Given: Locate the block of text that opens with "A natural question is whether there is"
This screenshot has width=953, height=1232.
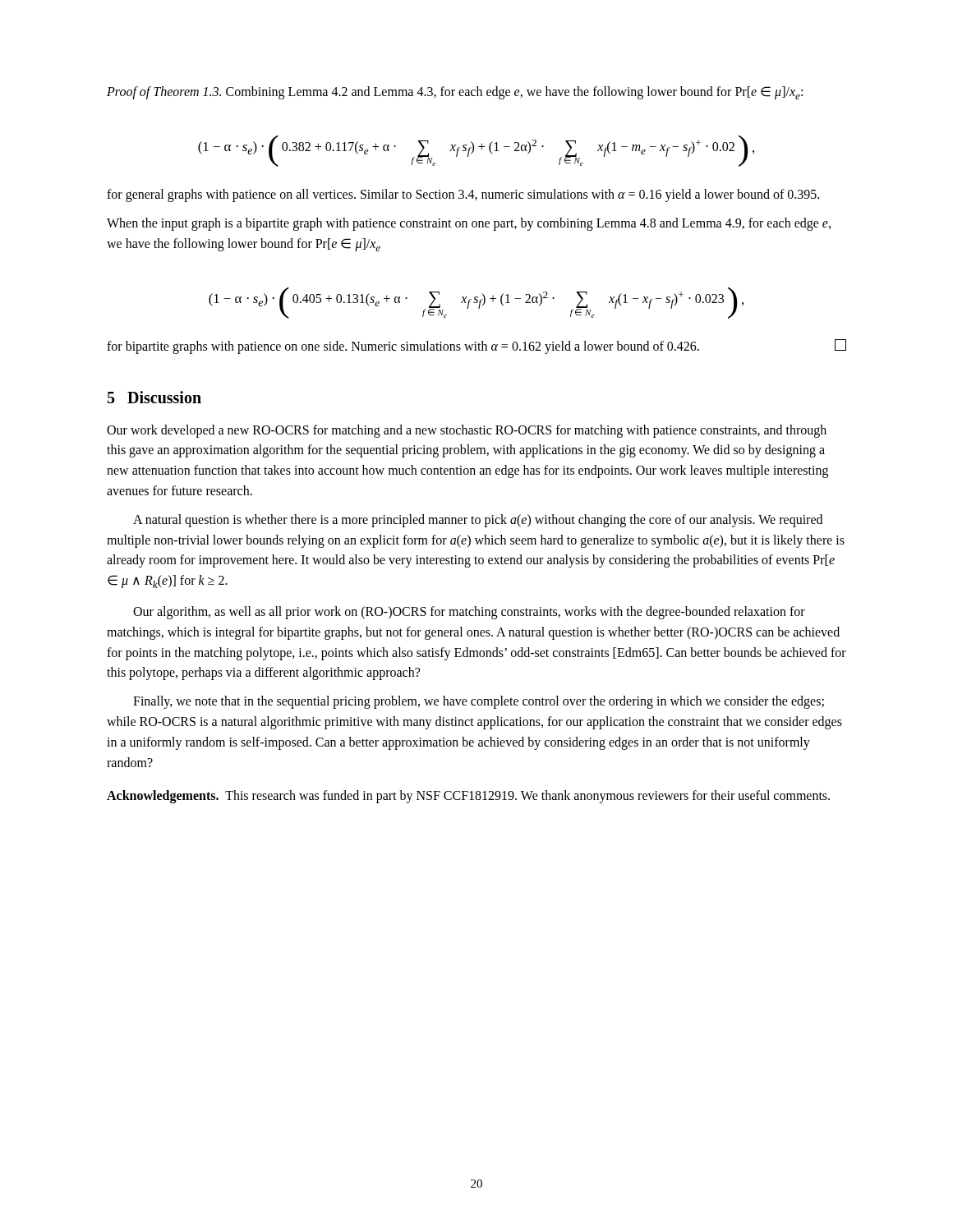Looking at the screenshot, I should 476,552.
